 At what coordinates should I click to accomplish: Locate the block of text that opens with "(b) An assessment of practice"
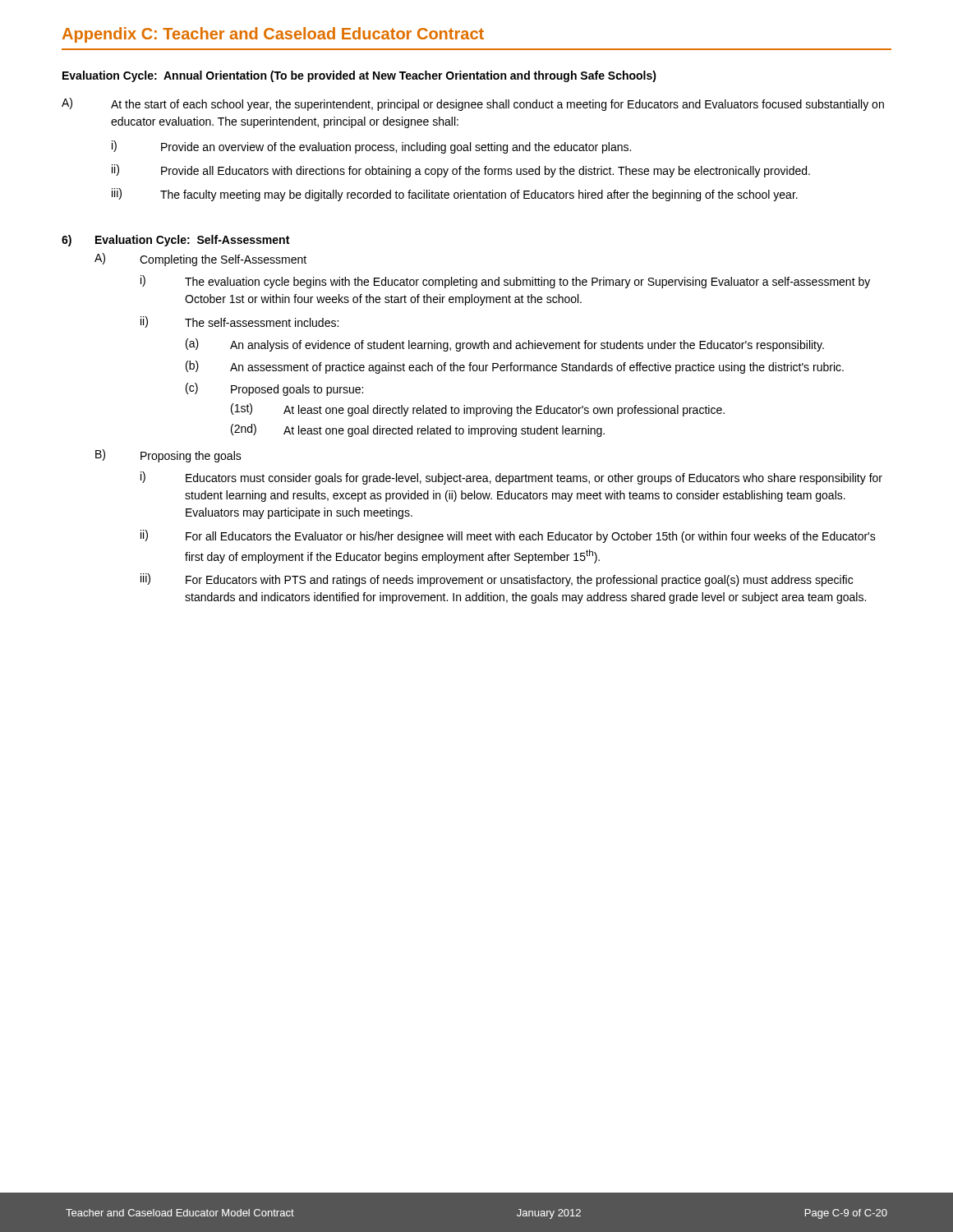pos(538,367)
